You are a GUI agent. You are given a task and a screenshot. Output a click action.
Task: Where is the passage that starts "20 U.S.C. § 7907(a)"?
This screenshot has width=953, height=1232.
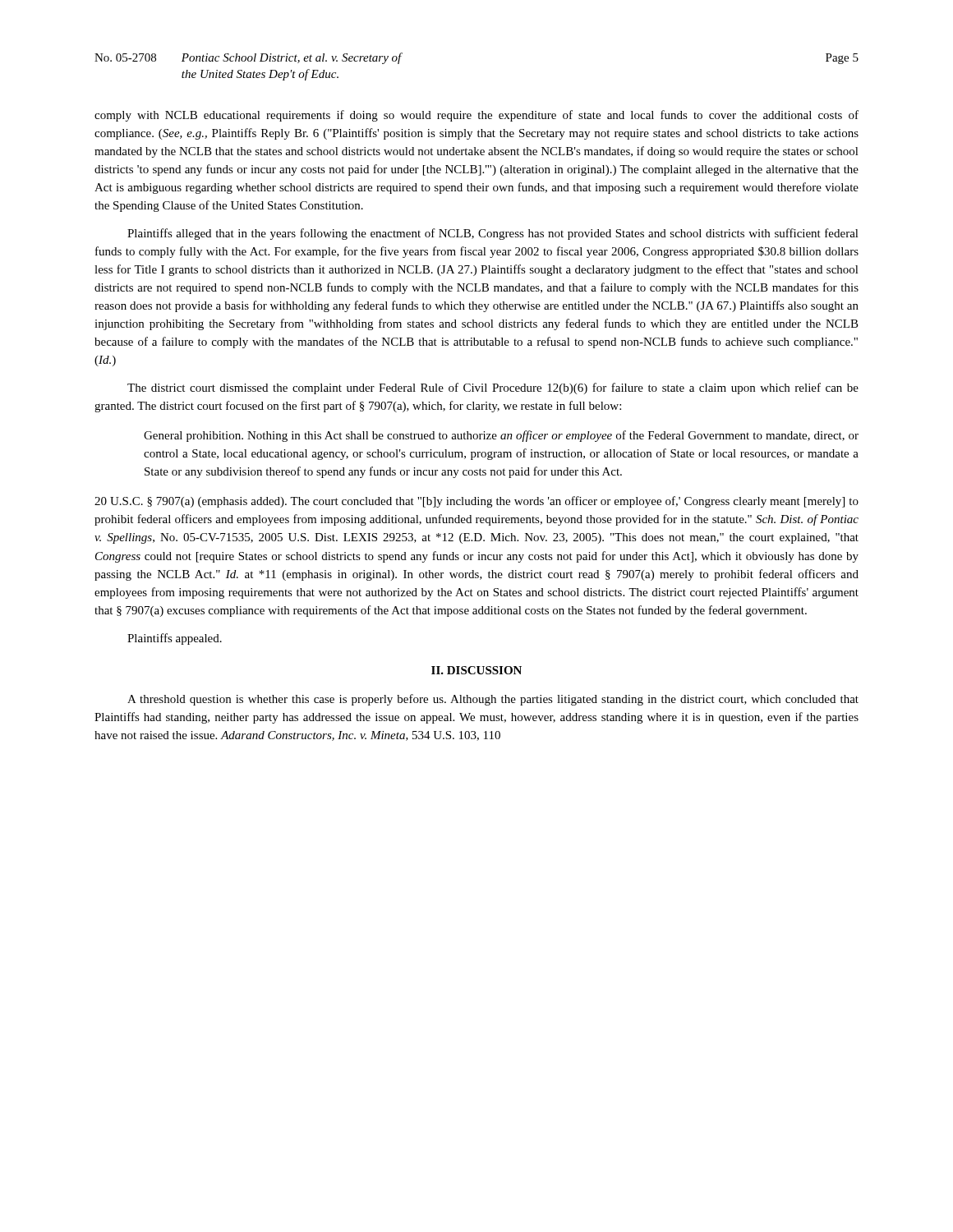coord(476,556)
